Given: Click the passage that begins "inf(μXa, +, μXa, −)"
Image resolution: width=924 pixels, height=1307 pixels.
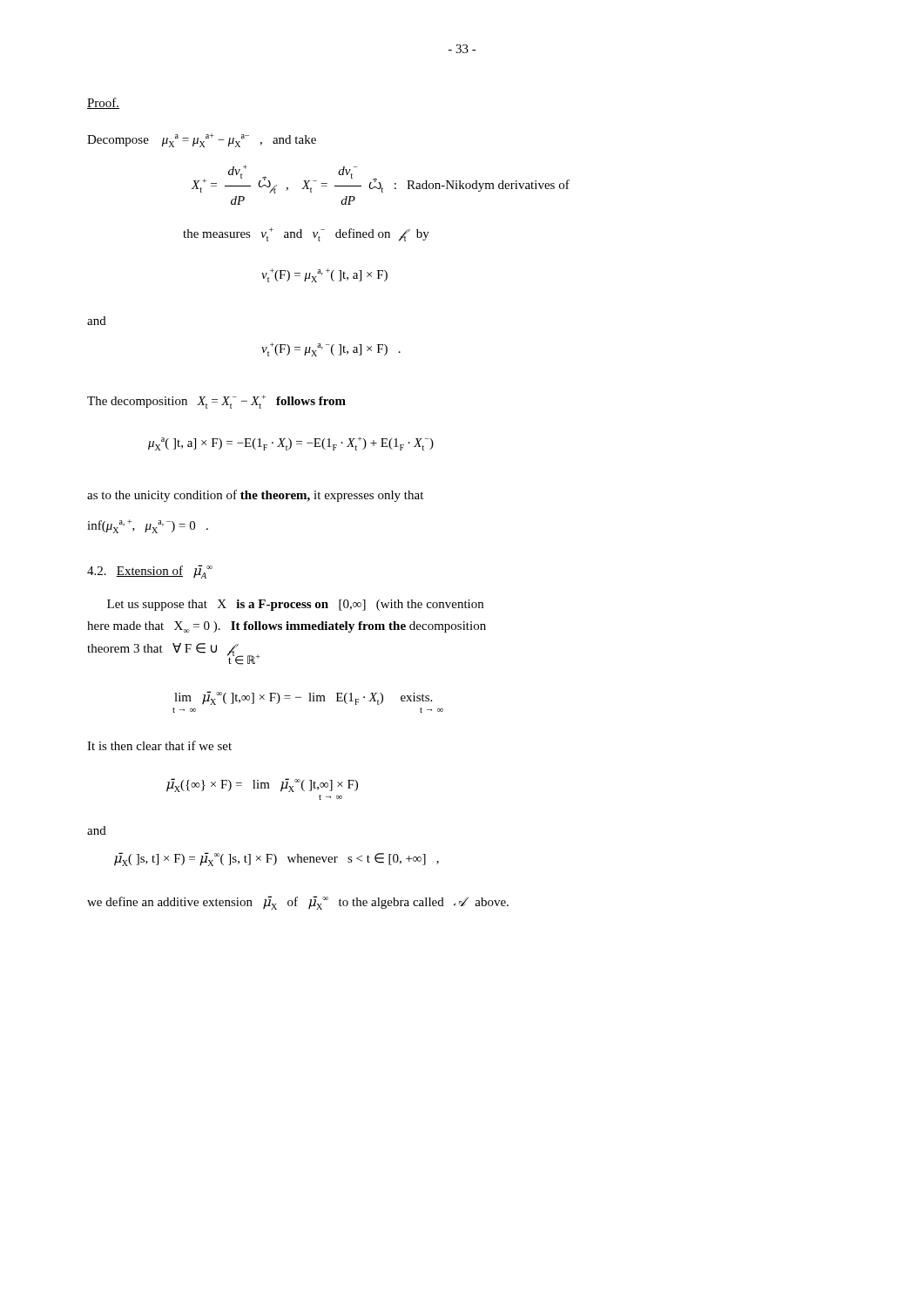Looking at the screenshot, I should [x=148, y=526].
